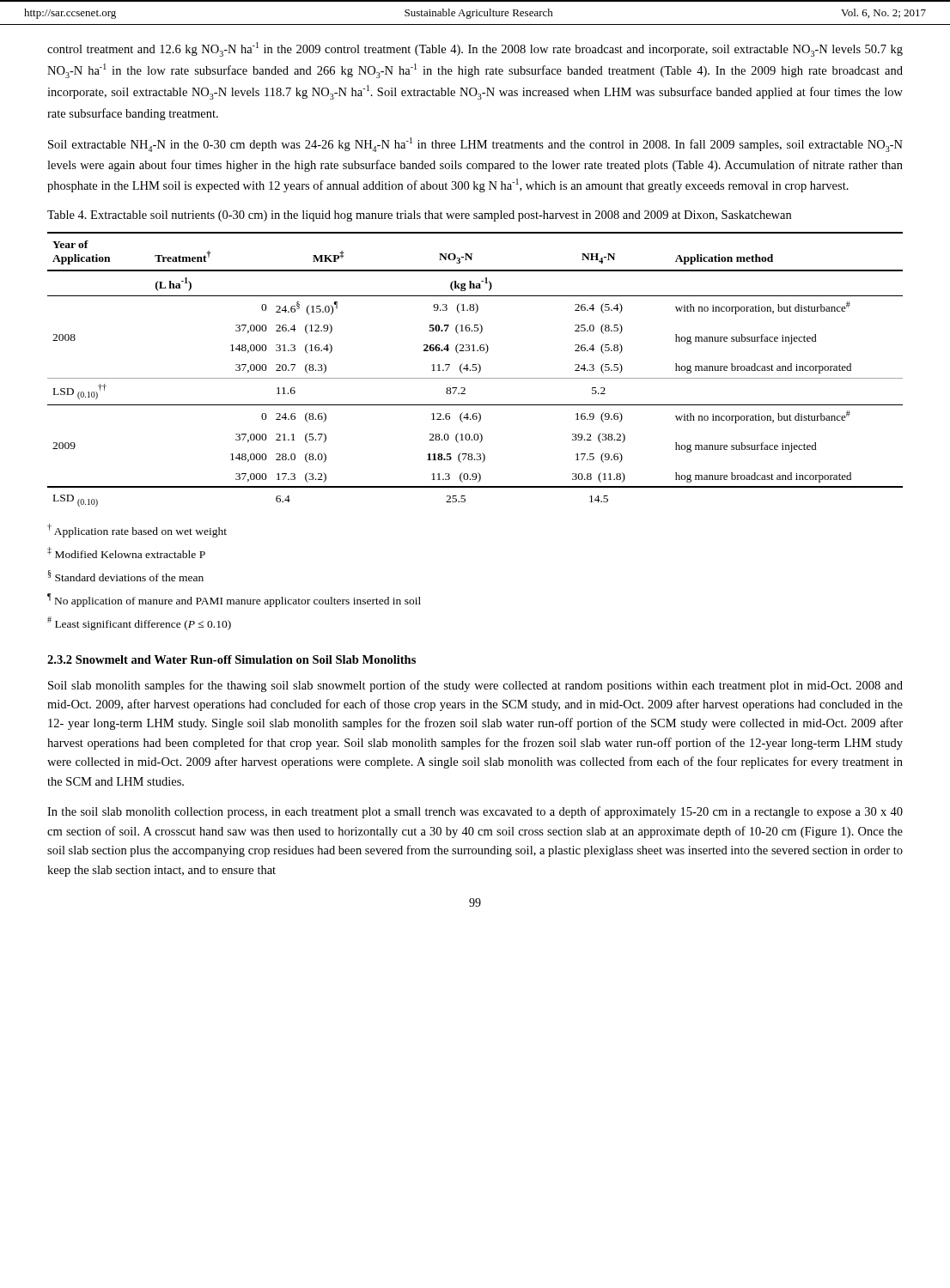Screen dimensions: 1288x950
Task: Select the table that reads "21.1 (5.7)"
Action: tap(475, 372)
